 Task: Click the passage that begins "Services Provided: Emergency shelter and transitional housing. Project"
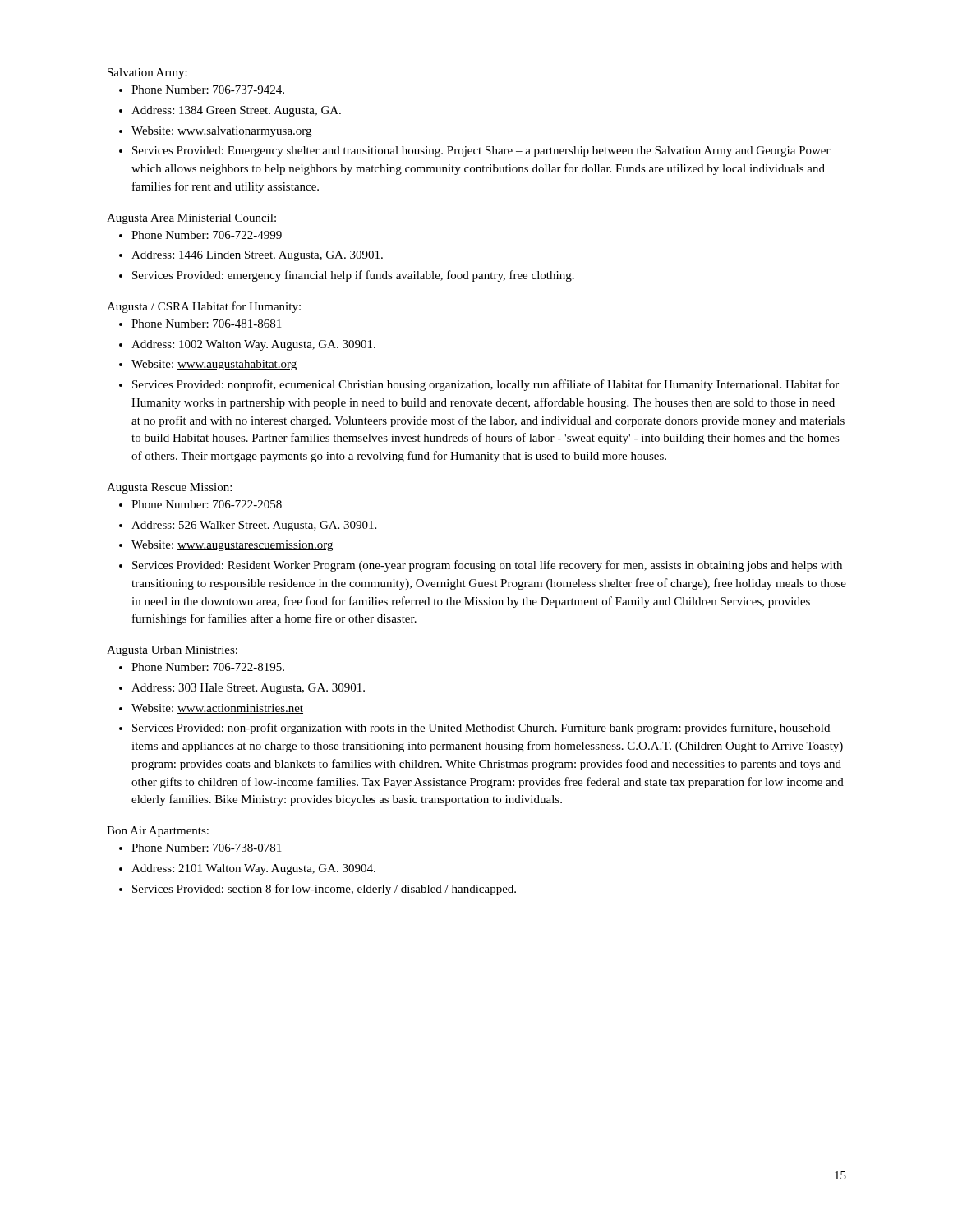(x=481, y=168)
